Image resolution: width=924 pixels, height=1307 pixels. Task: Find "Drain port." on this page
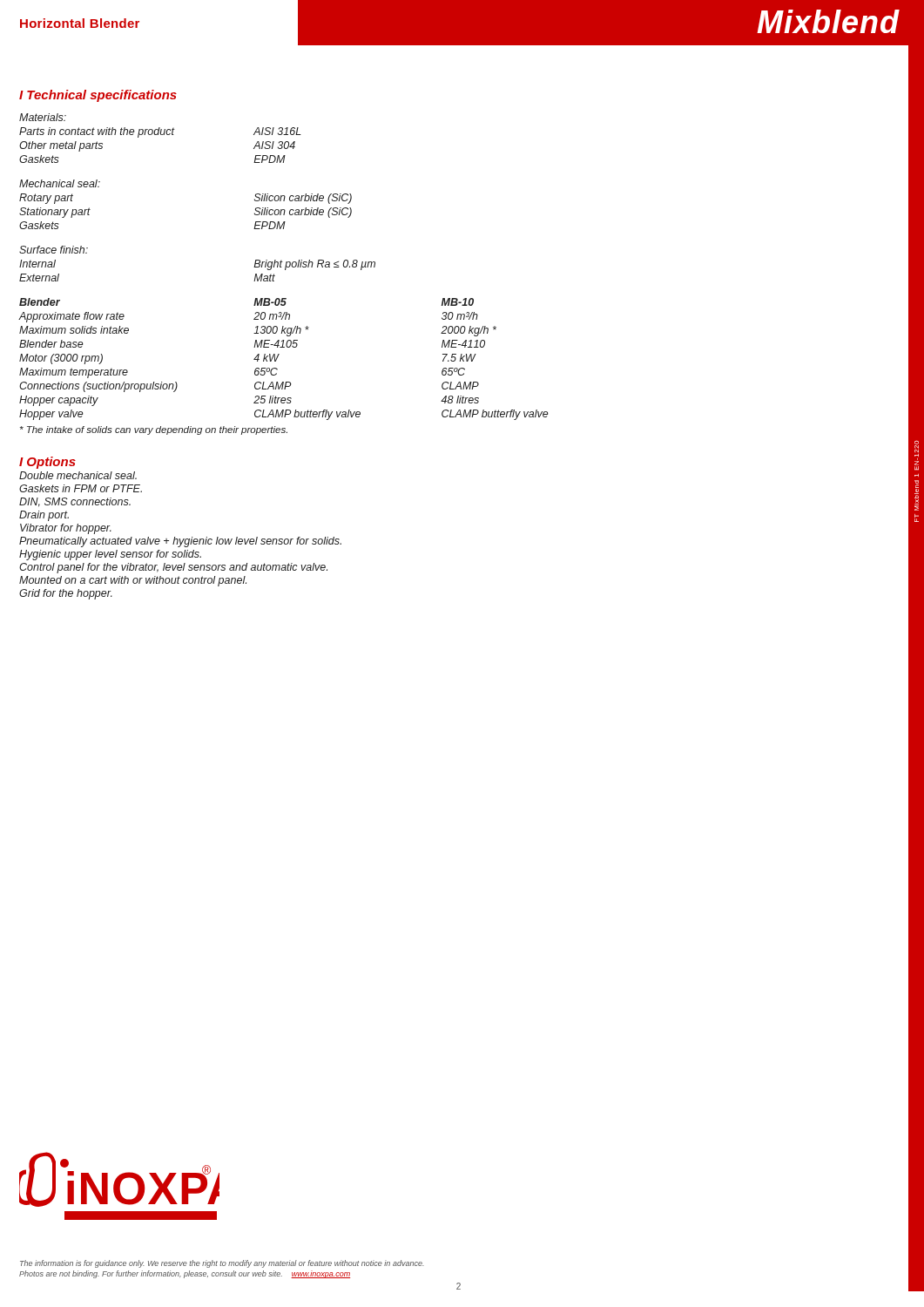pyautogui.click(x=45, y=515)
